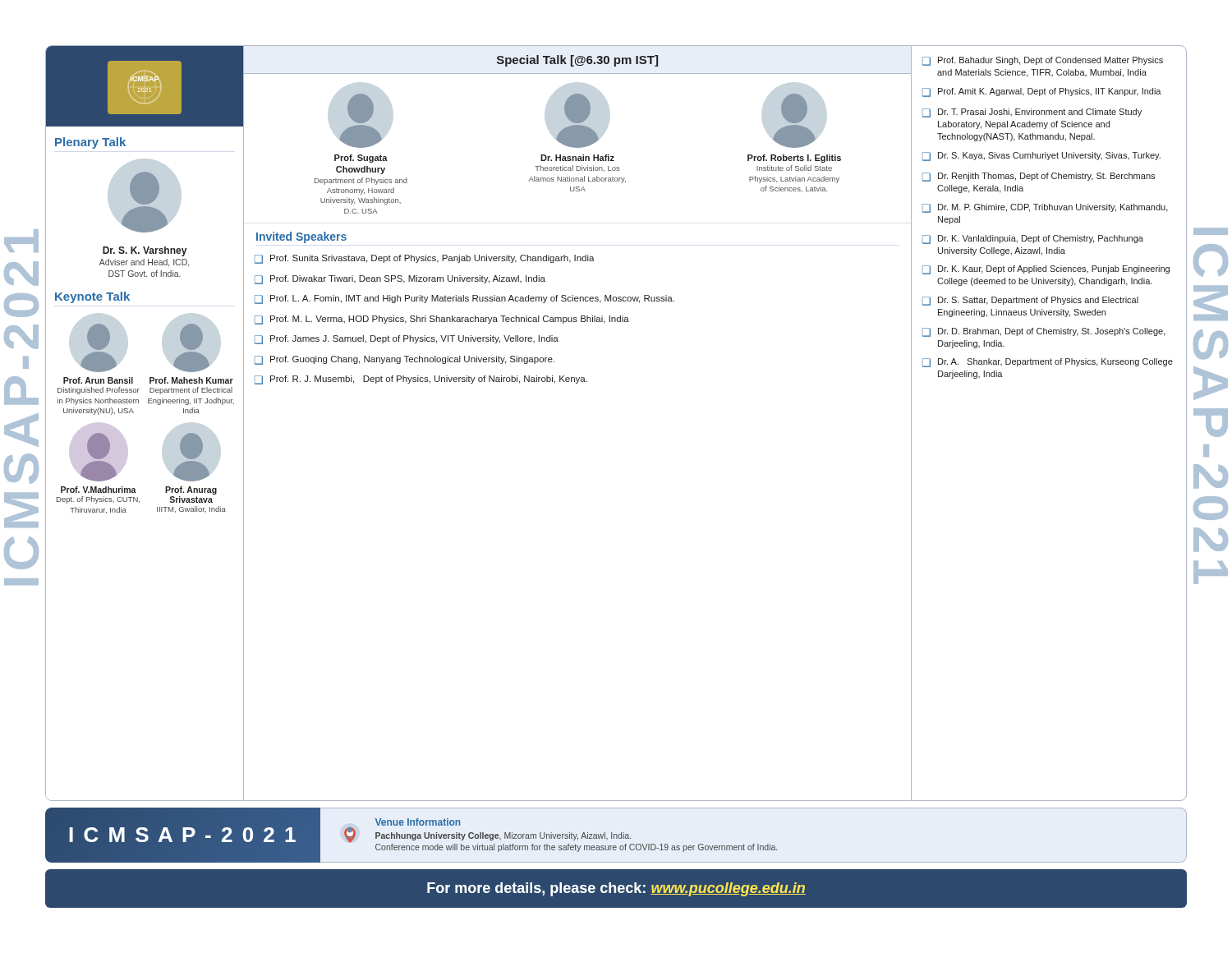Select the text containing "Prof. Roberts I. Eglitis"
Screen dimensions: 953x1232
point(794,158)
